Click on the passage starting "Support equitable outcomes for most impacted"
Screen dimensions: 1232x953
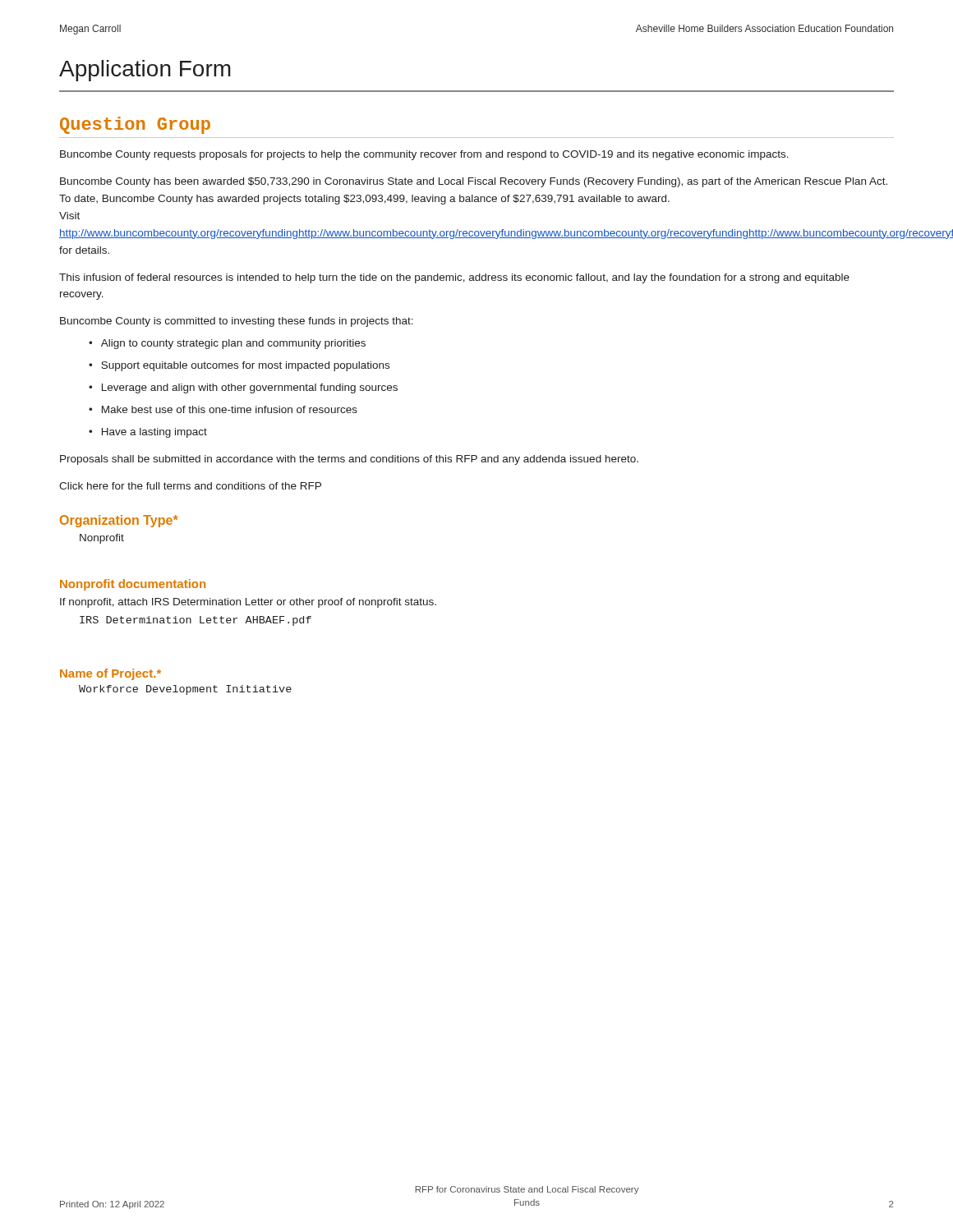245,365
